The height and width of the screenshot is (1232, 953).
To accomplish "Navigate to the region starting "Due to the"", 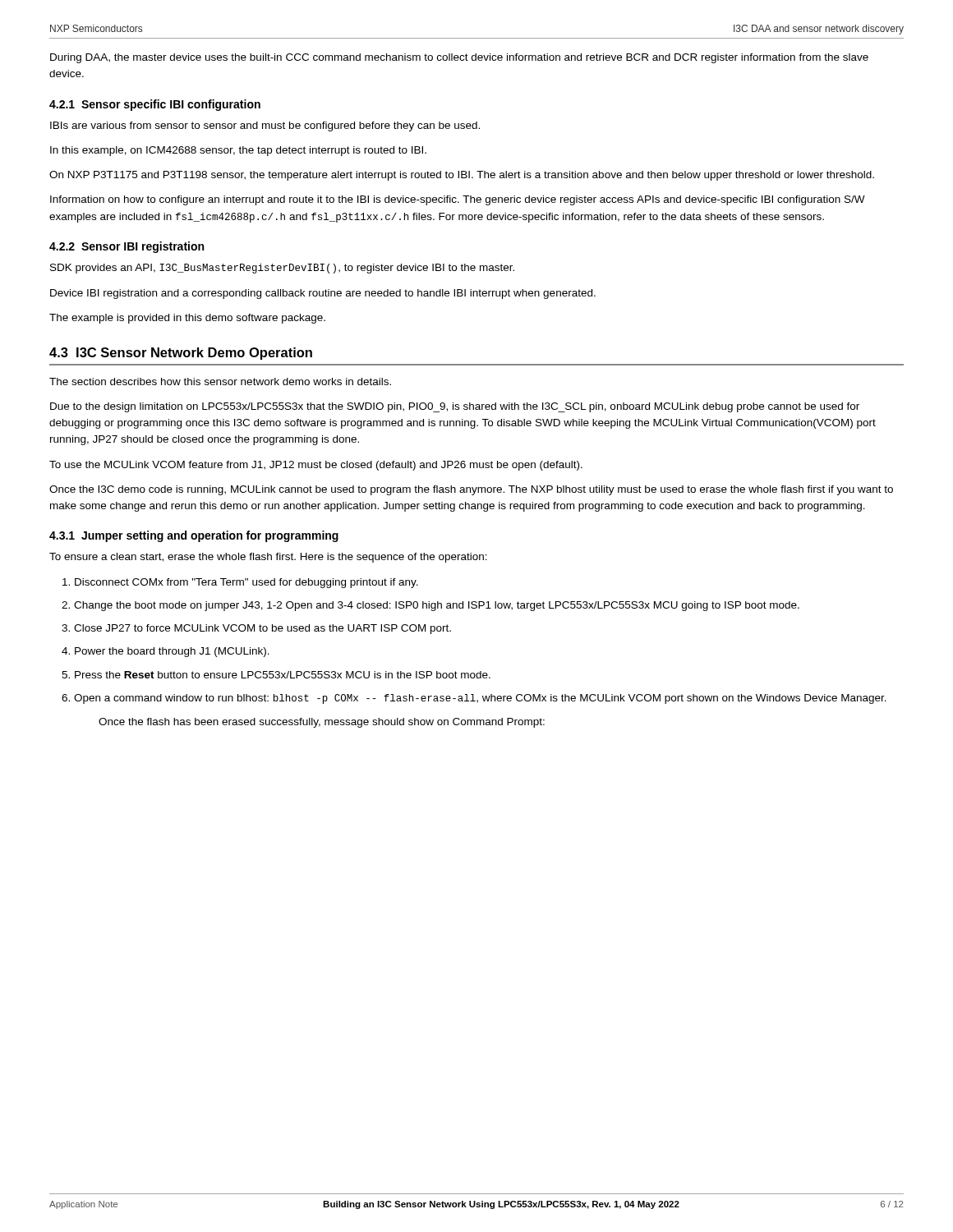I will coord(476,423).
